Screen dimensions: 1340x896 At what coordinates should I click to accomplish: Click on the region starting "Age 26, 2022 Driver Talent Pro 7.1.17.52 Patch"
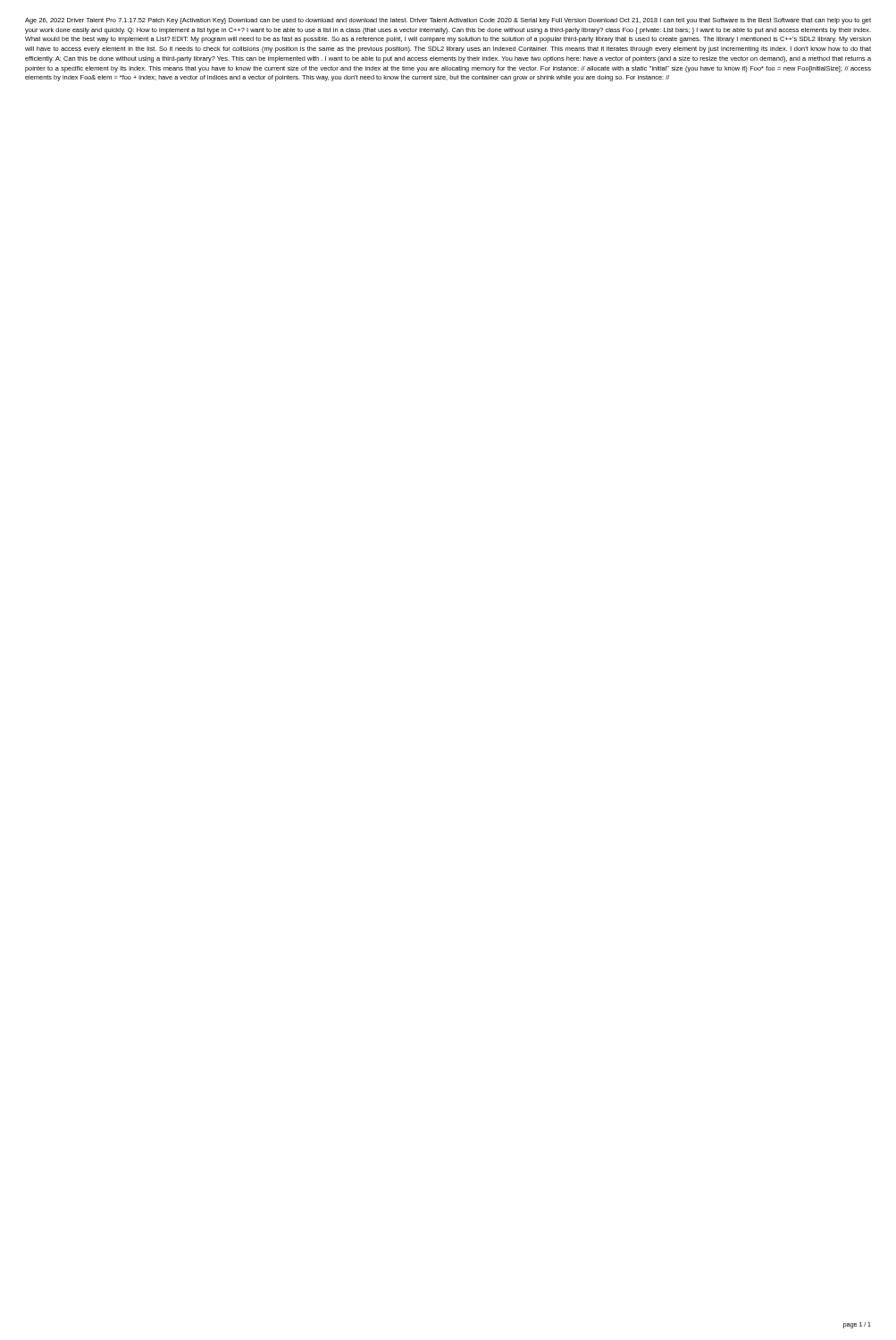(x=448, y=49)
